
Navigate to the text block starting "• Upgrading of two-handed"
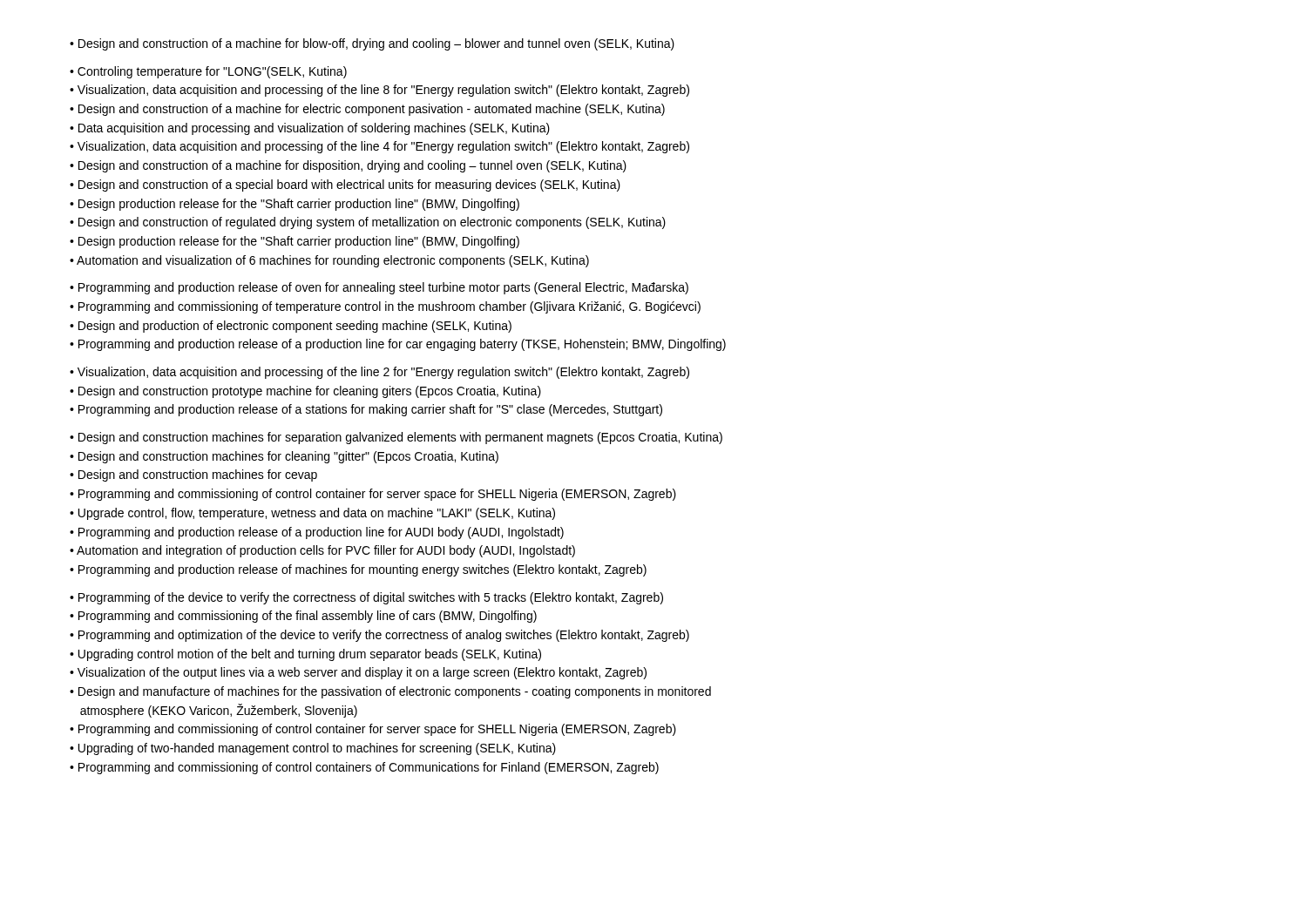[313, 748]
